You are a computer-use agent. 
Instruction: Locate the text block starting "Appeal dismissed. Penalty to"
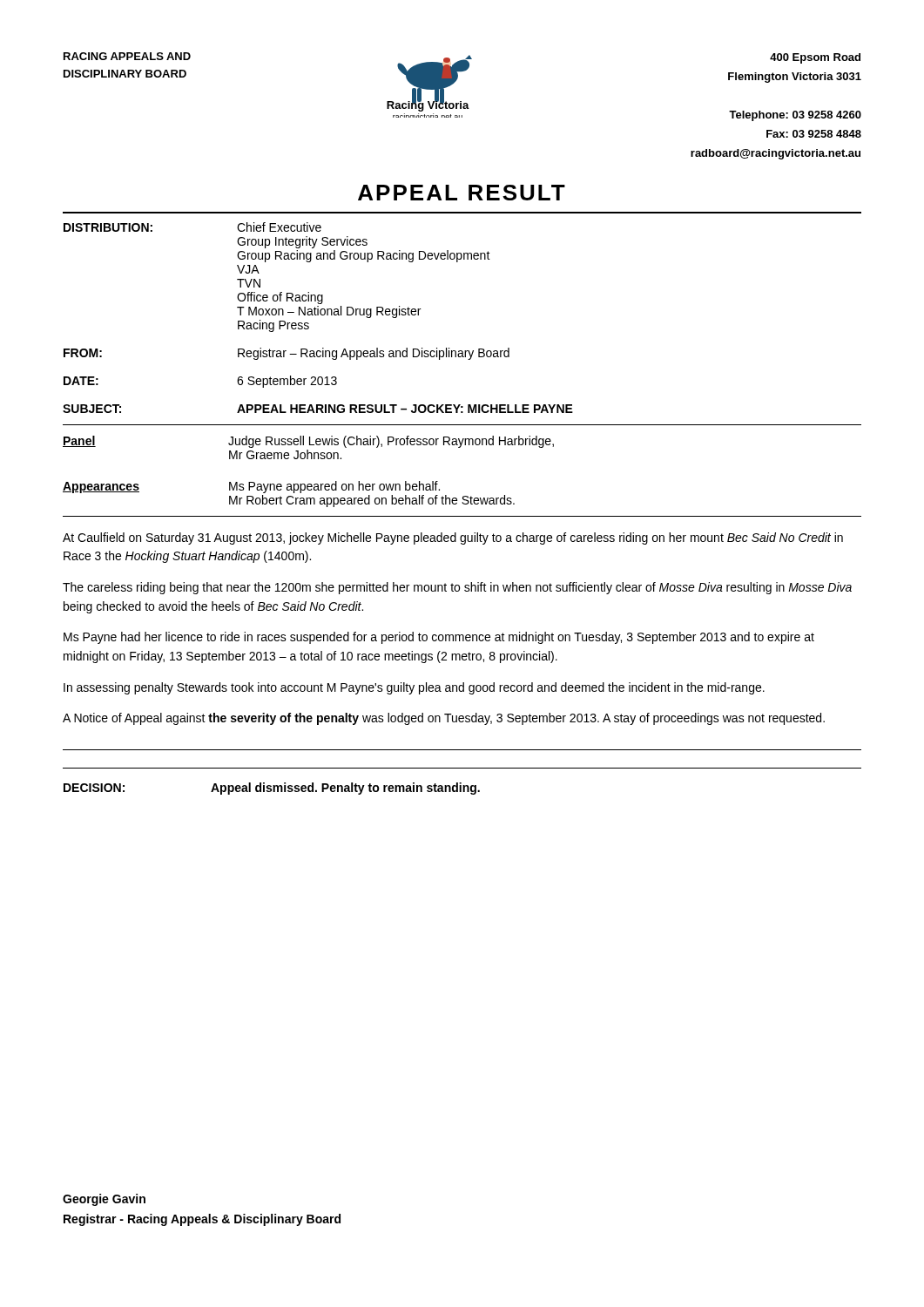point(346,788)
